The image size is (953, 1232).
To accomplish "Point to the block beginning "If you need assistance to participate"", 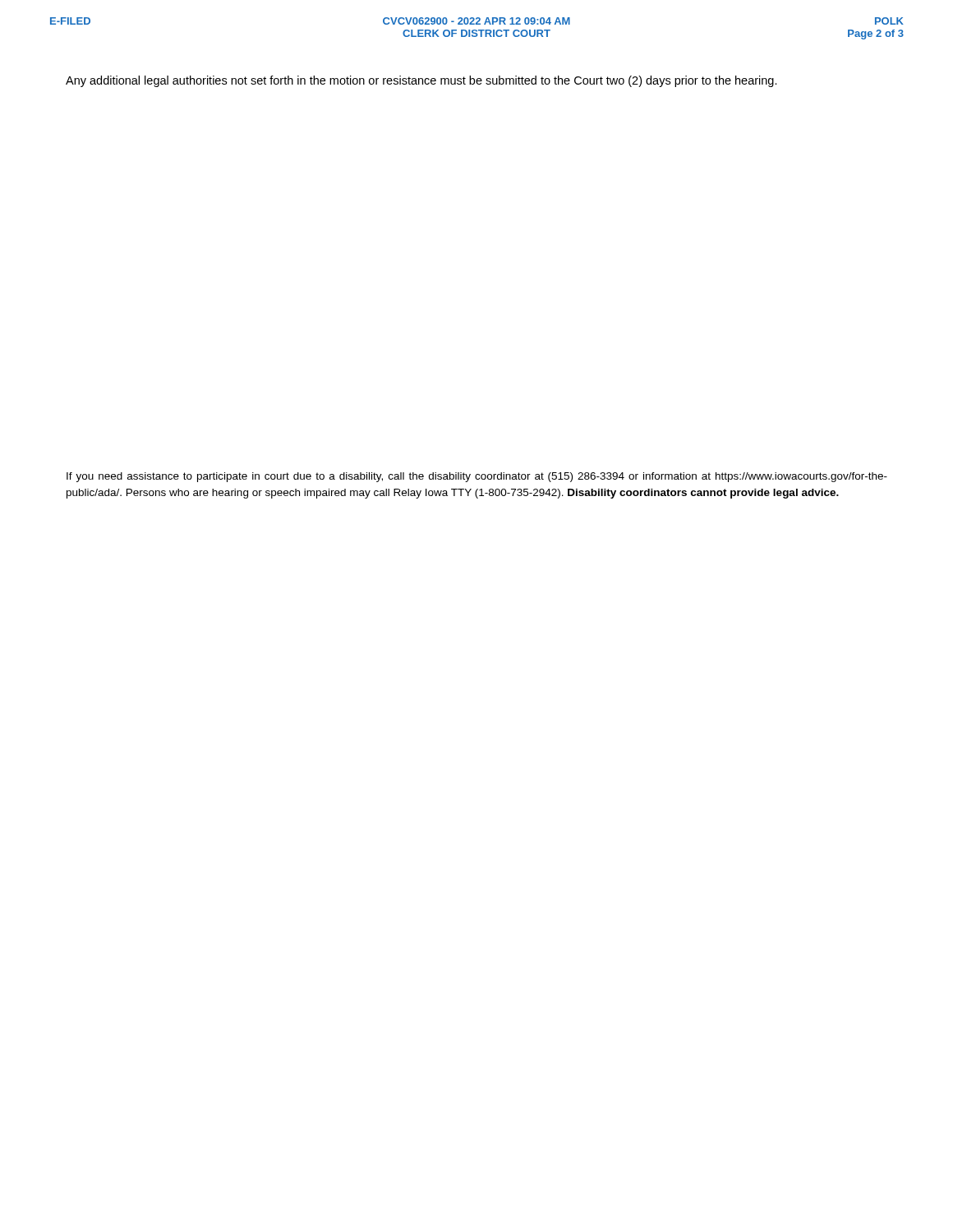I will [x=476, y=484].
